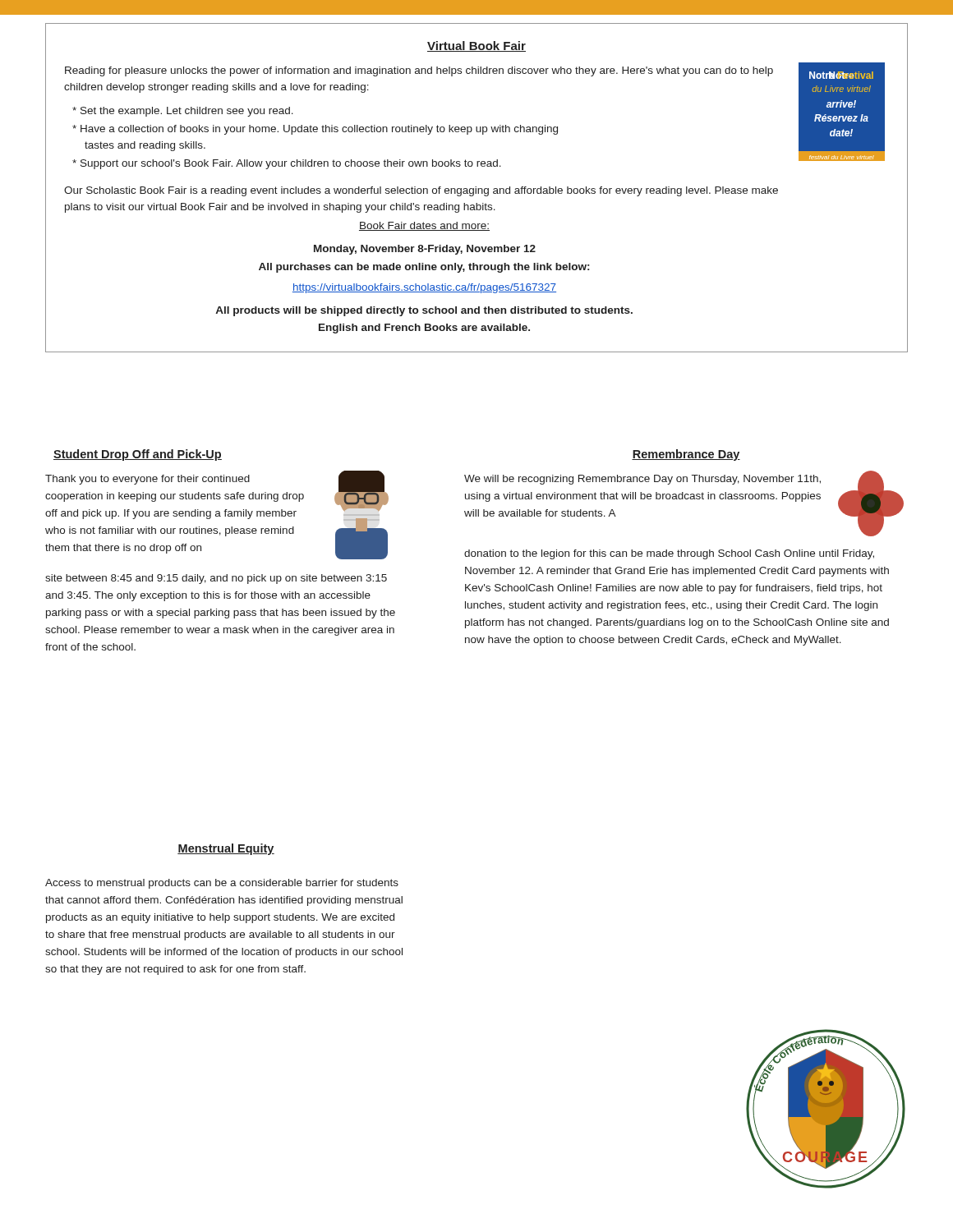The image size is (953, 1232).
Task: Navigate to the region starting "Remembrance Day"
Action: pyautogui.click(x=686, y=454)
